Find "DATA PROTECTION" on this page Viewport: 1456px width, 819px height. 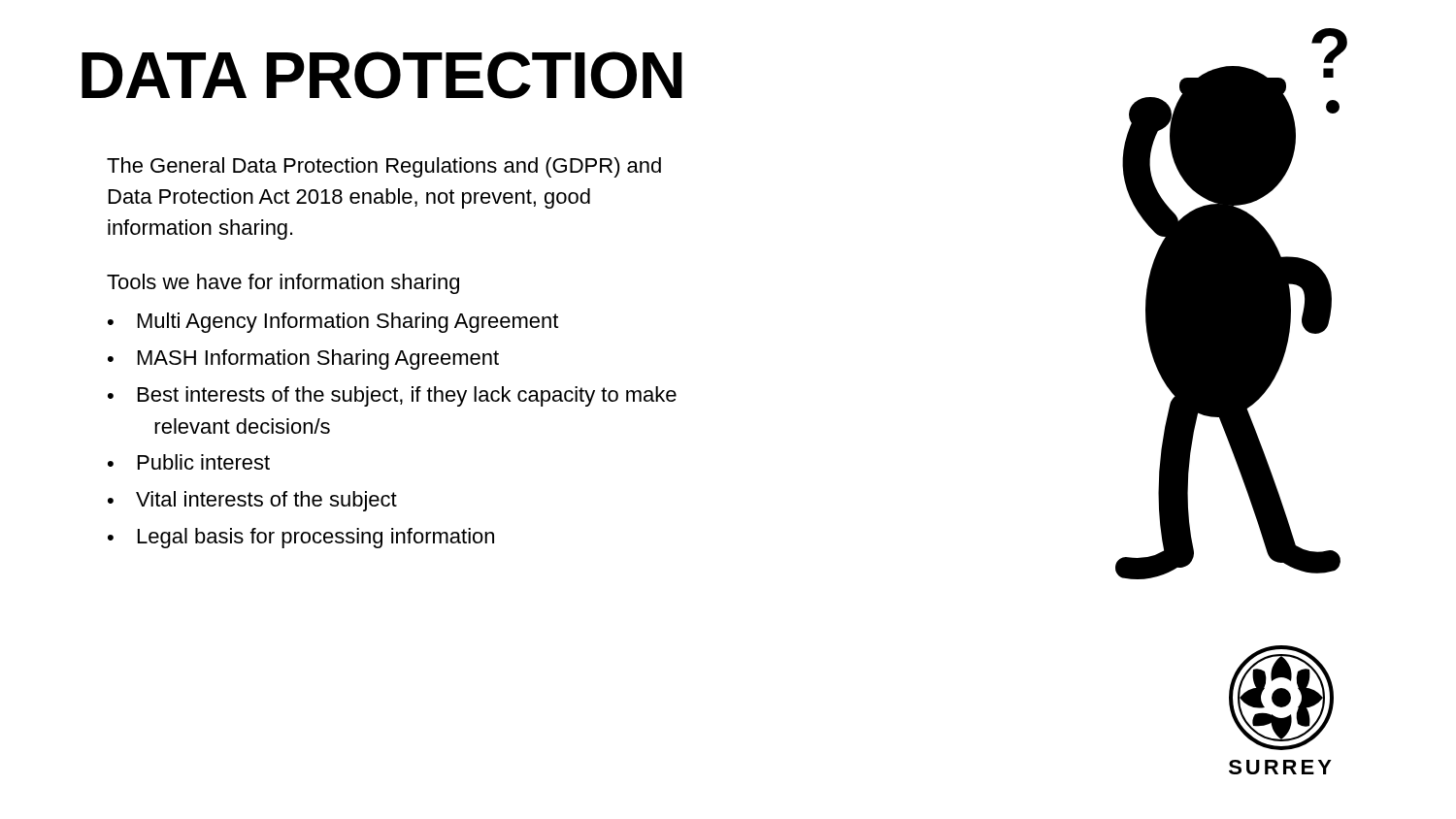tap(417, 75)
